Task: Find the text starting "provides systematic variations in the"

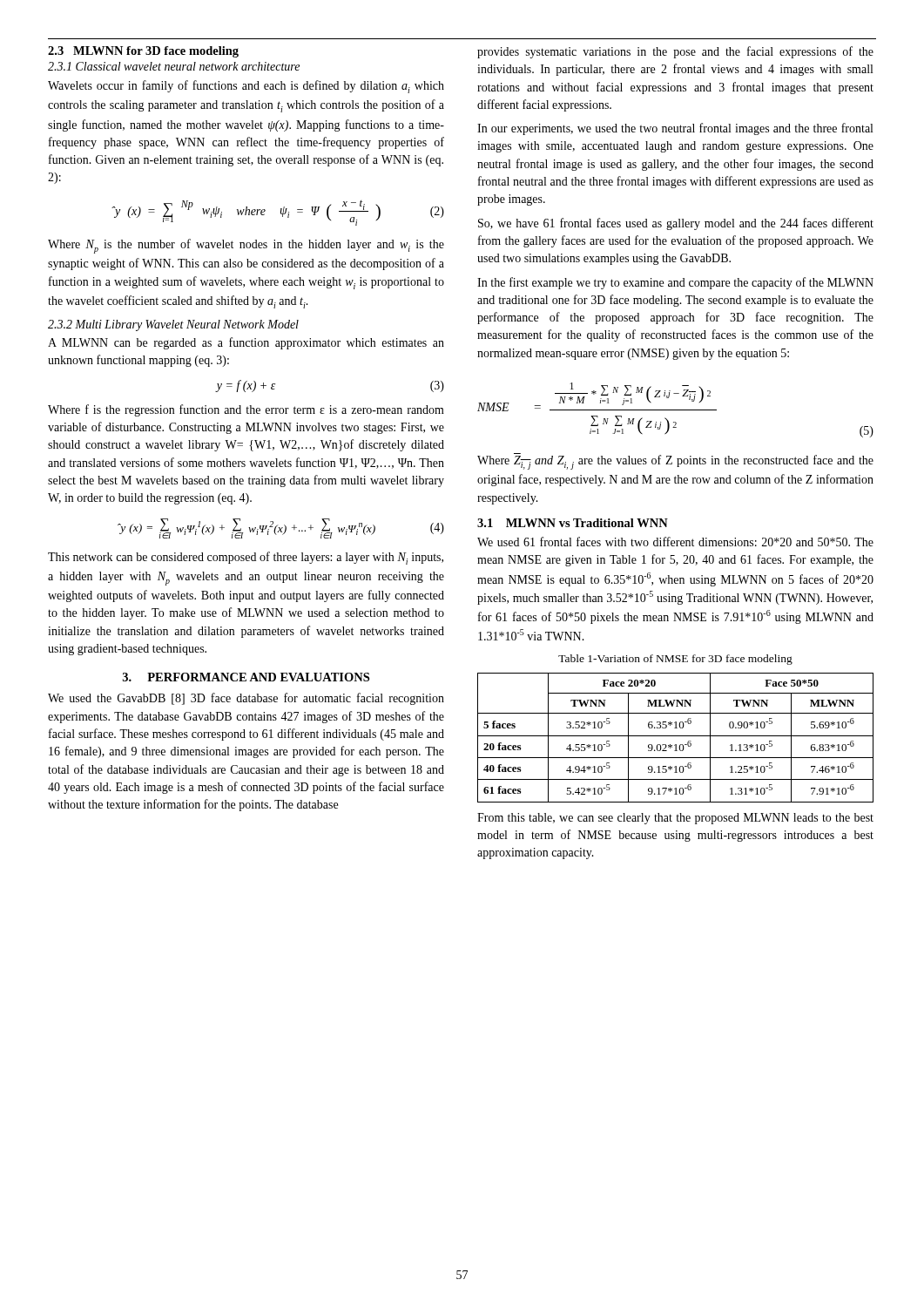Action: tap(675, 79)
